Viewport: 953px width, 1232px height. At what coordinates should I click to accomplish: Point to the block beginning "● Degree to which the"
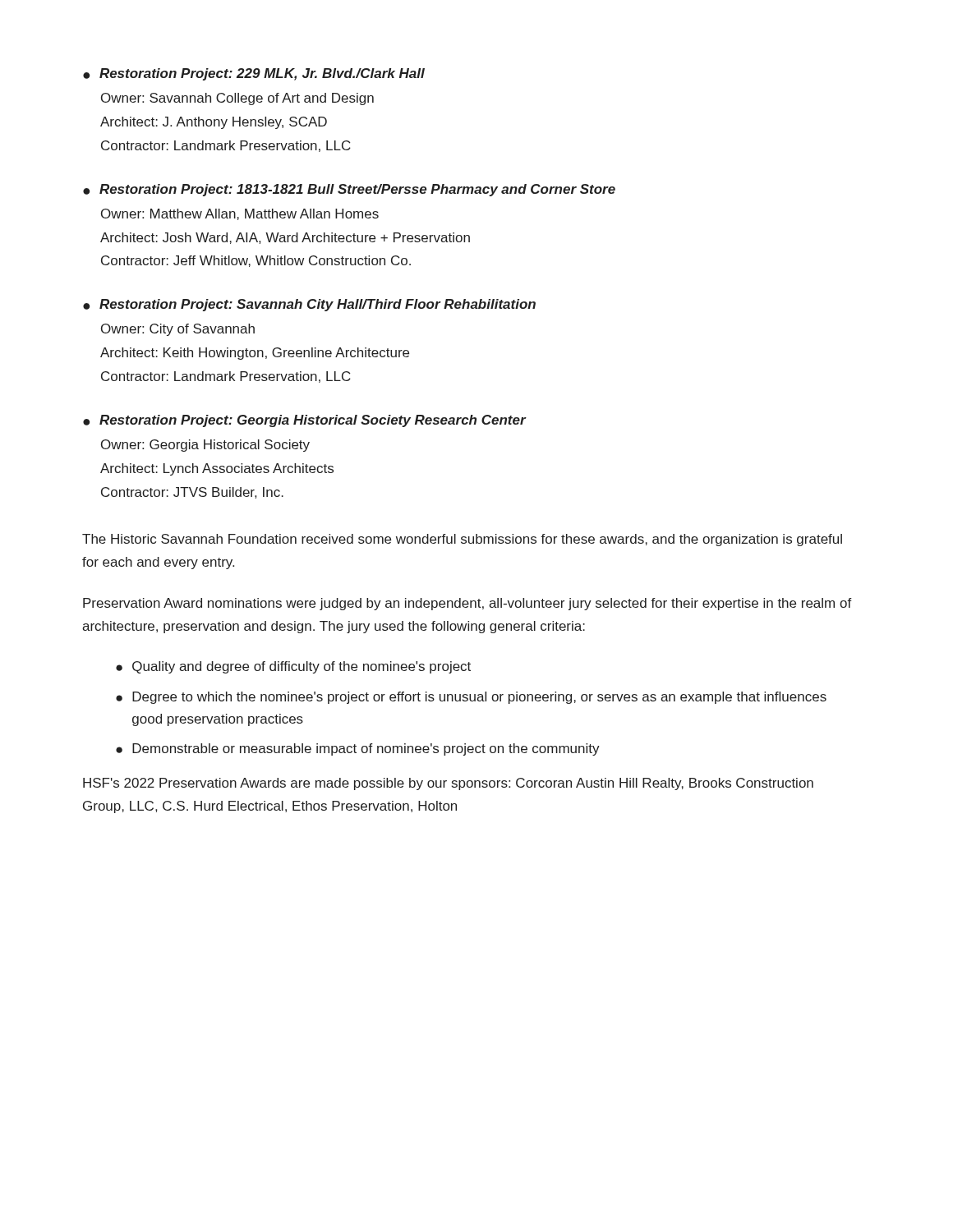click(485, 708)
